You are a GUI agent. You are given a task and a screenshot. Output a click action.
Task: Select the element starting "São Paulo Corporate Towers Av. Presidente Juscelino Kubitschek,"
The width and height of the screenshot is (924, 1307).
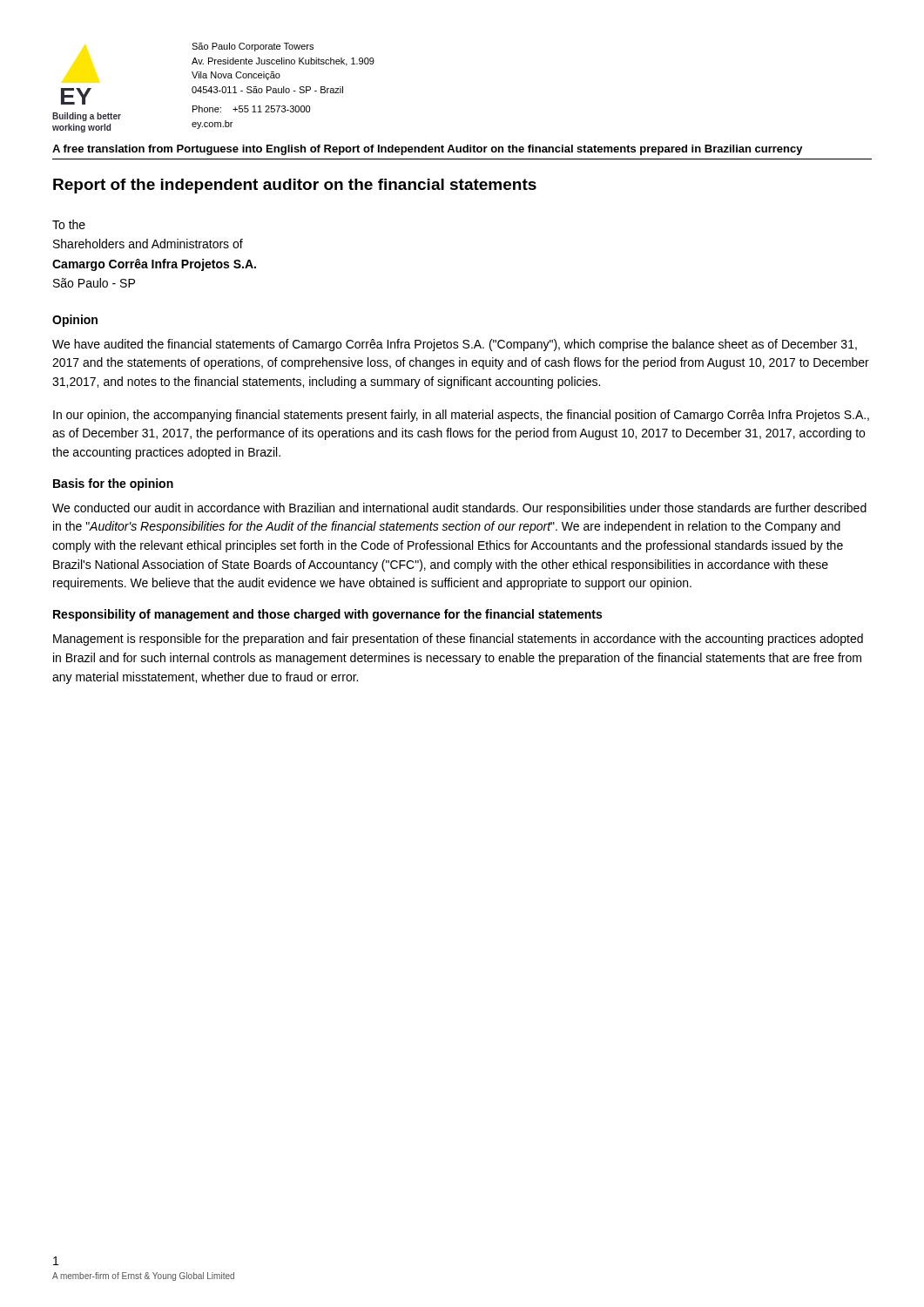coord(253,47)
